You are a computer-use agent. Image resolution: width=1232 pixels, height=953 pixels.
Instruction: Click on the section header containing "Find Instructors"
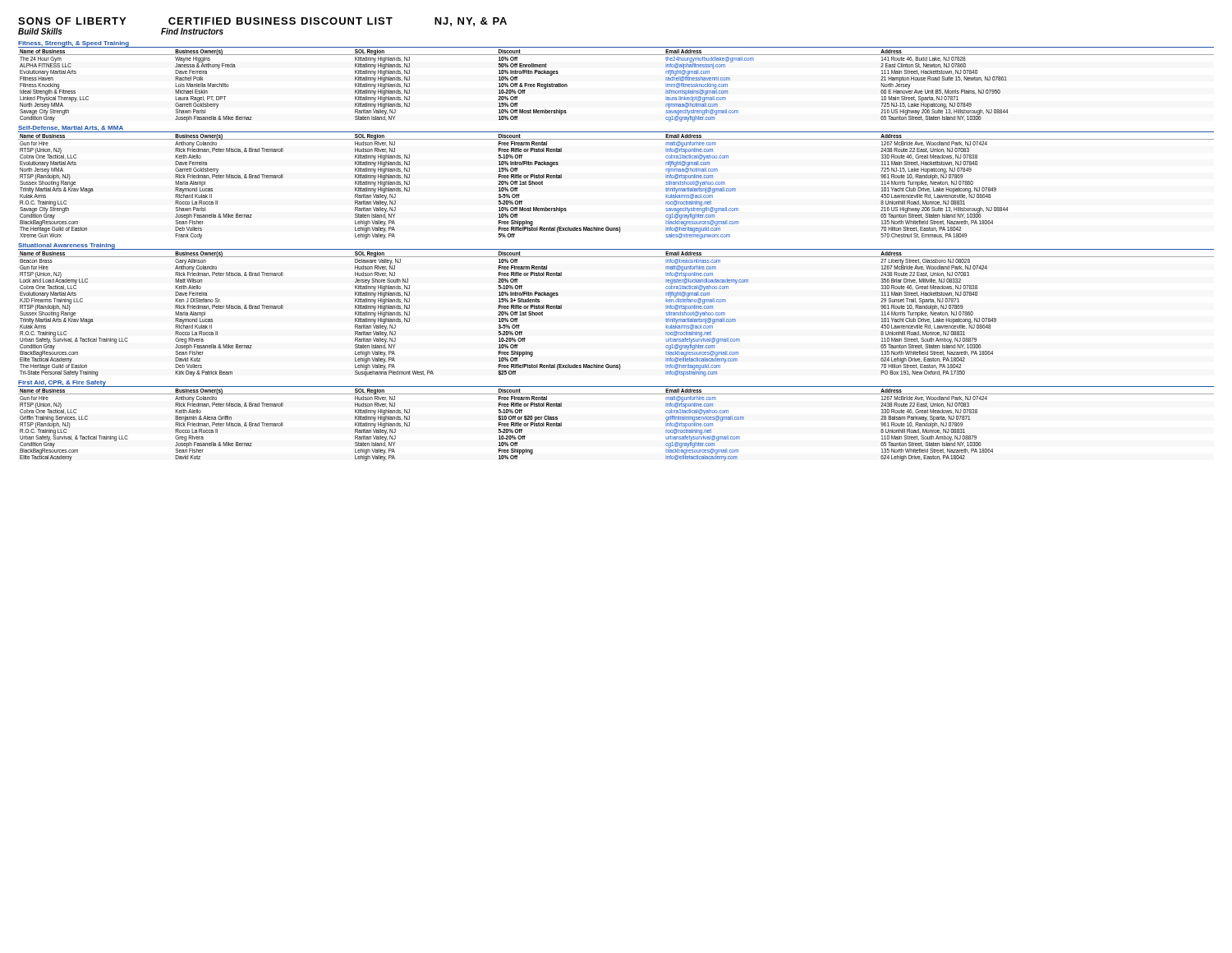point(192,32)
